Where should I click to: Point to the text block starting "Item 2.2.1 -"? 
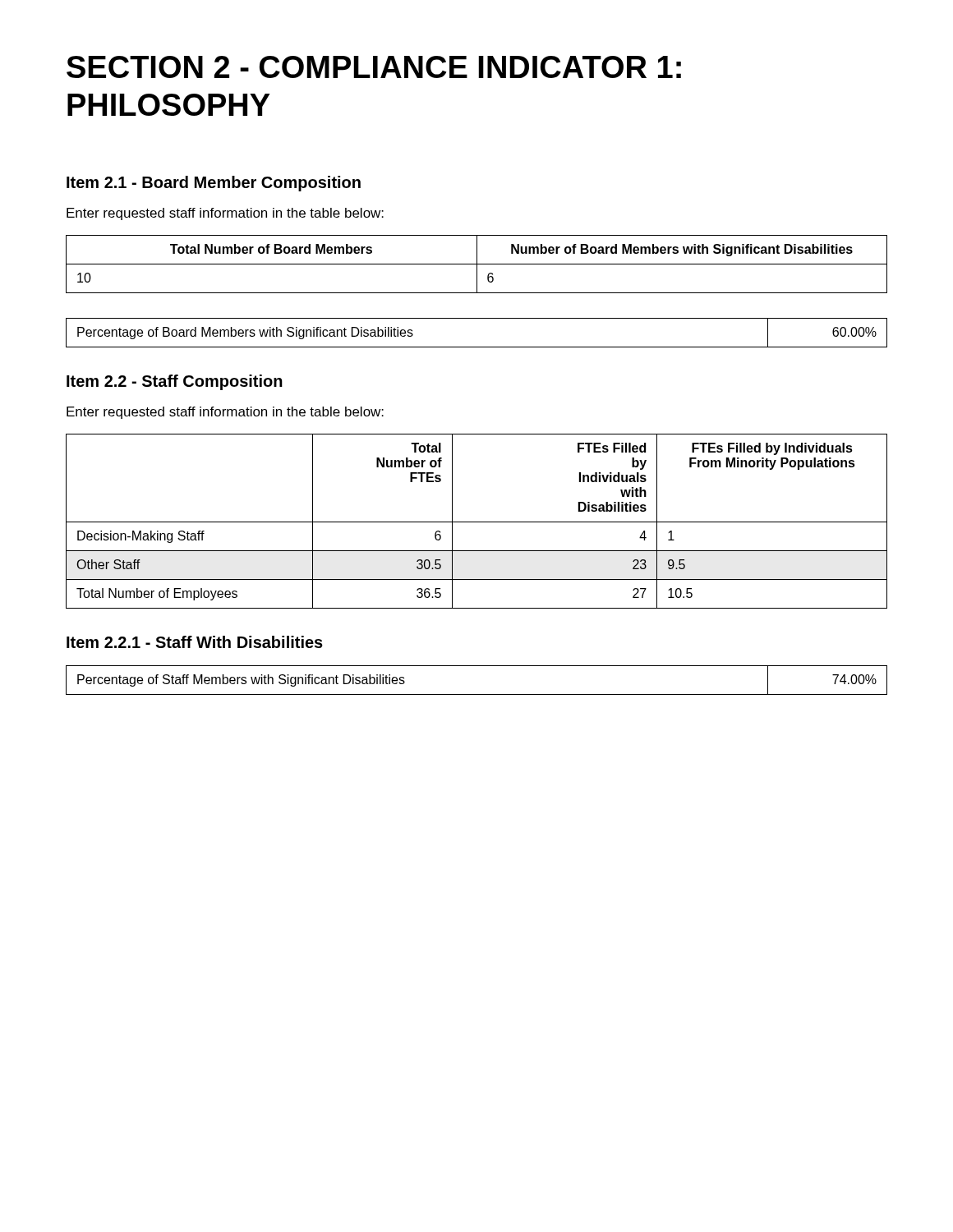[x=195, y=642]
